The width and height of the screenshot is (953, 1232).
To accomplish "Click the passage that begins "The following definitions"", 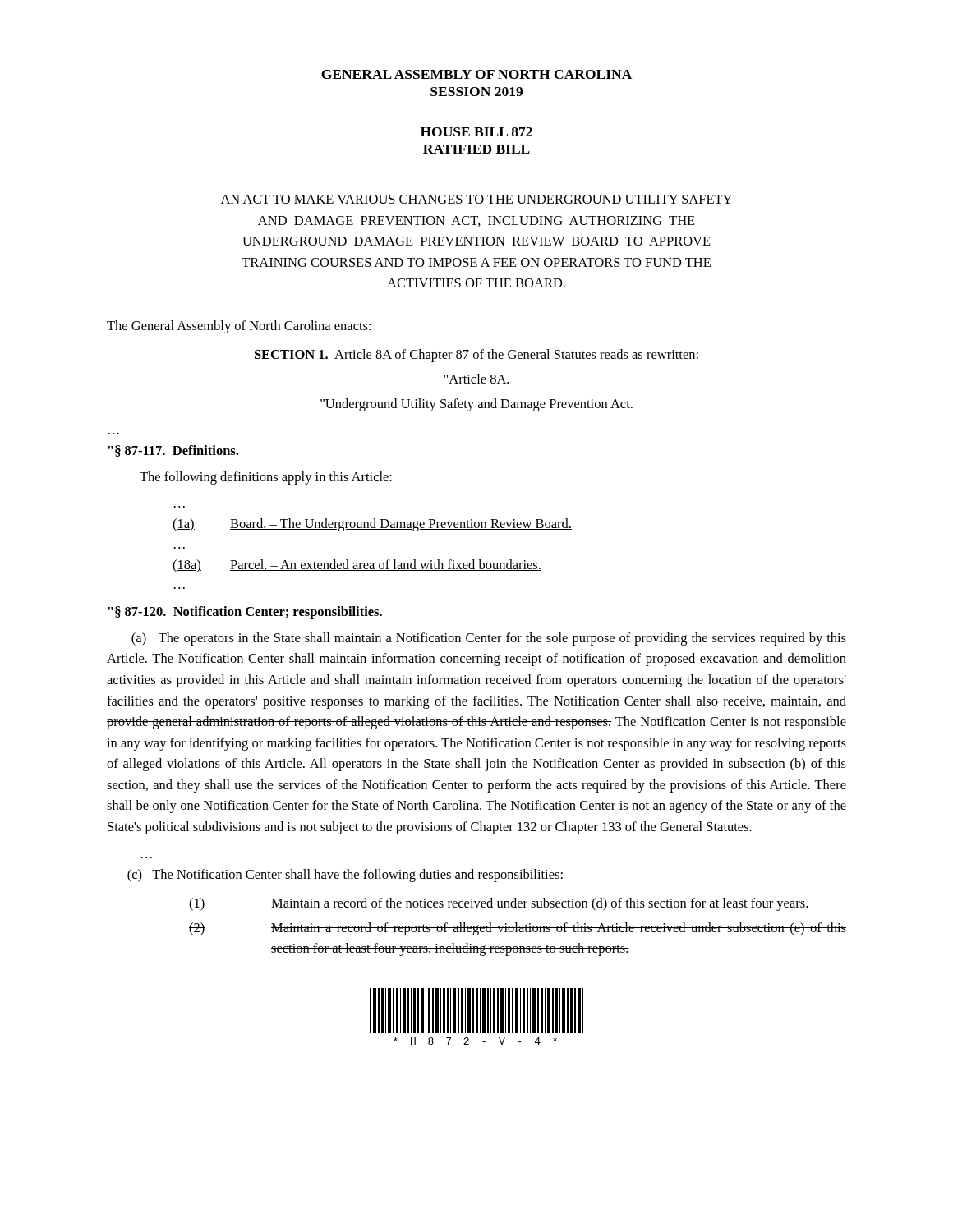I will pos(266,476).
